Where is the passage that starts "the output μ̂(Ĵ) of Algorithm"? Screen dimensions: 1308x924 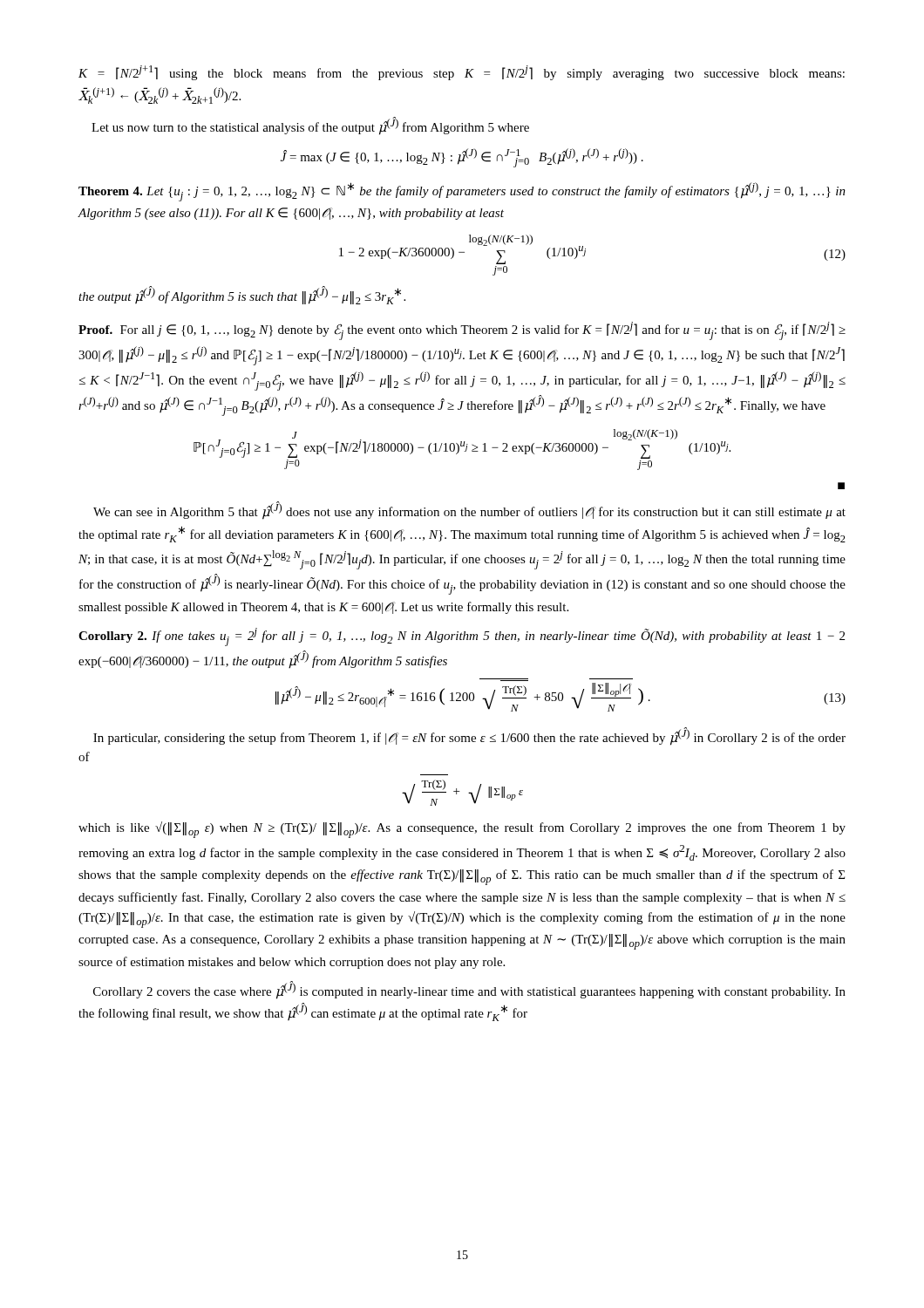pos(242,296)
